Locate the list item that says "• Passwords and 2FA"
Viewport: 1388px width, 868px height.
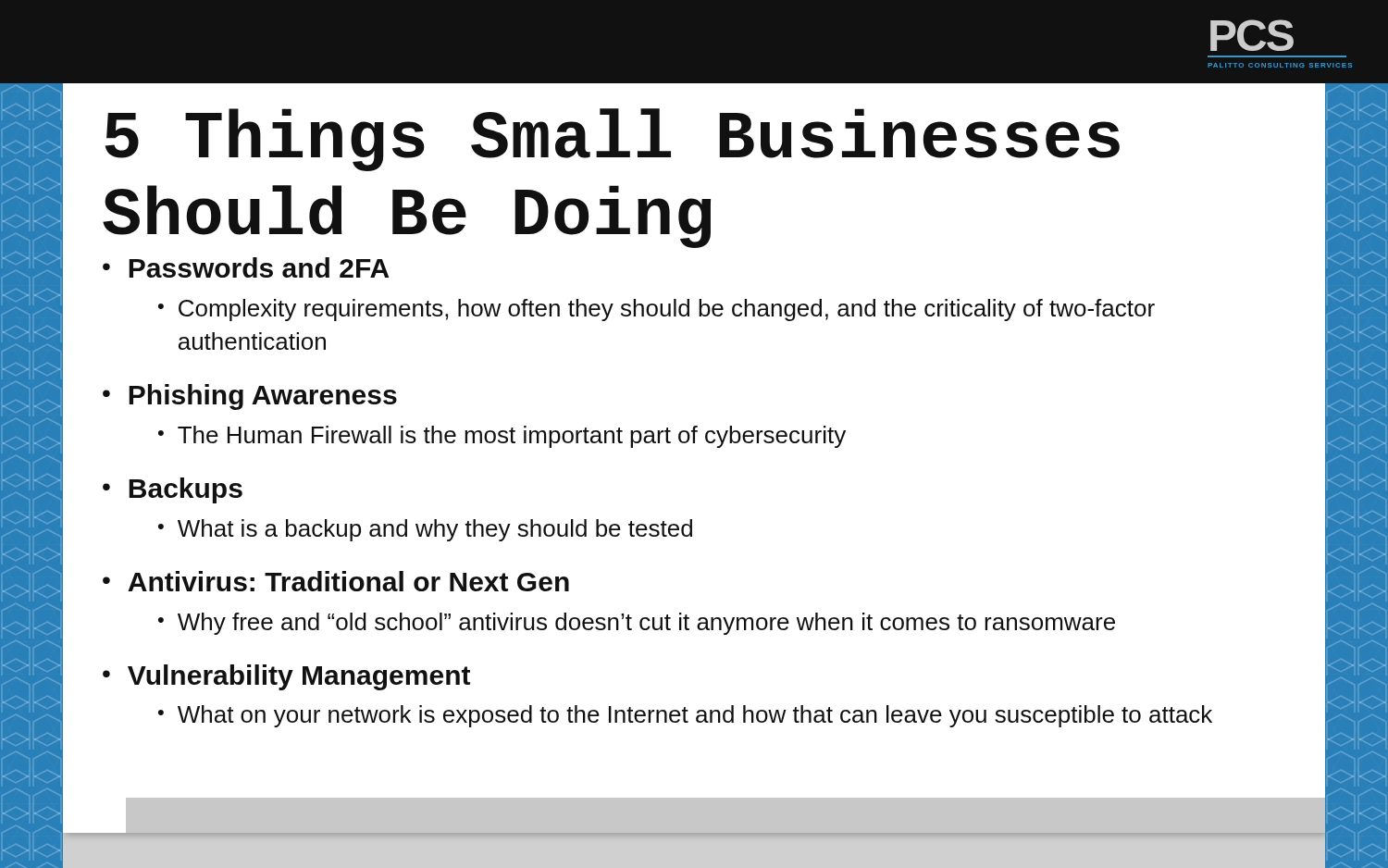coord(246,269)
